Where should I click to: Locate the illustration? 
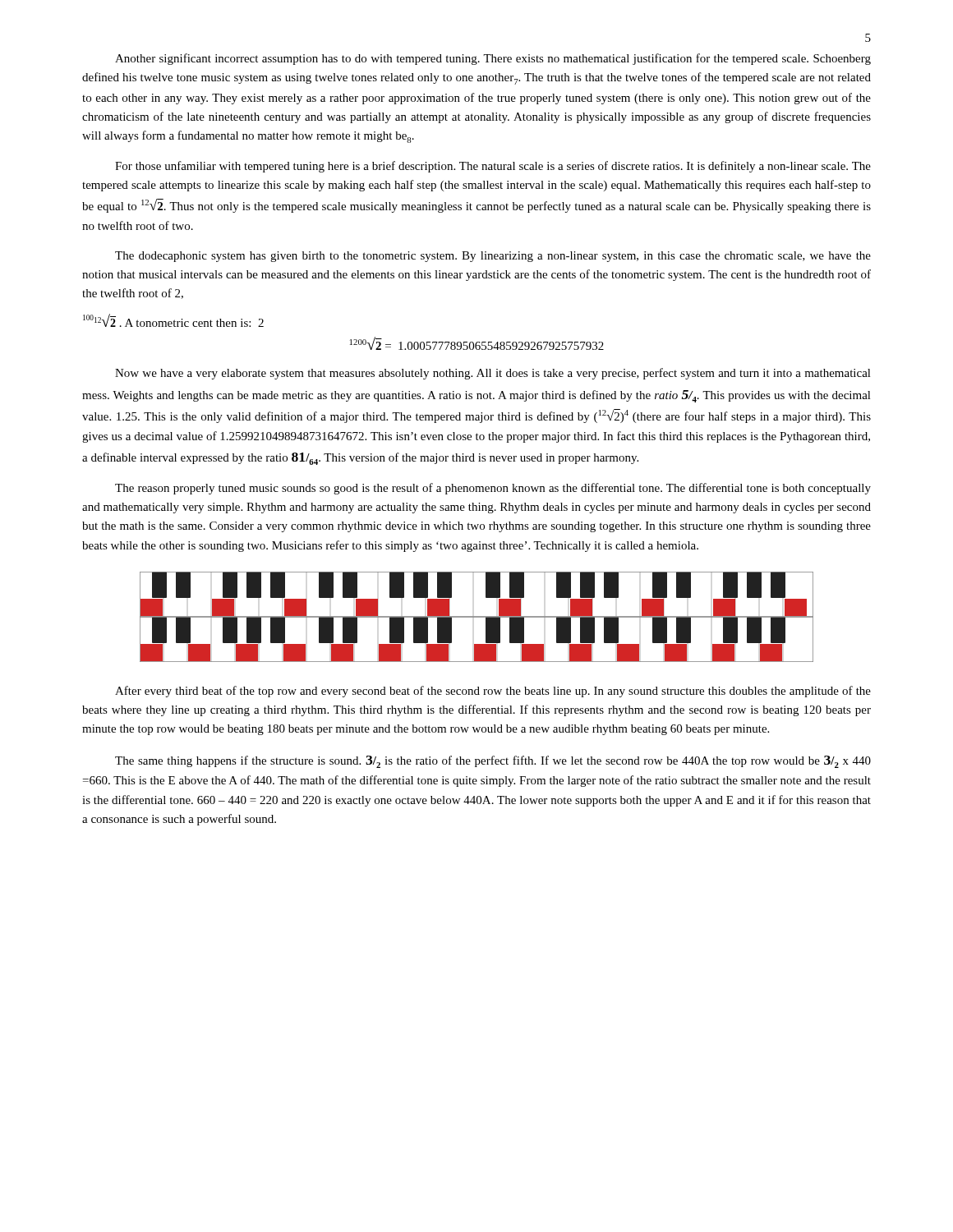click(x=476, y=618)
